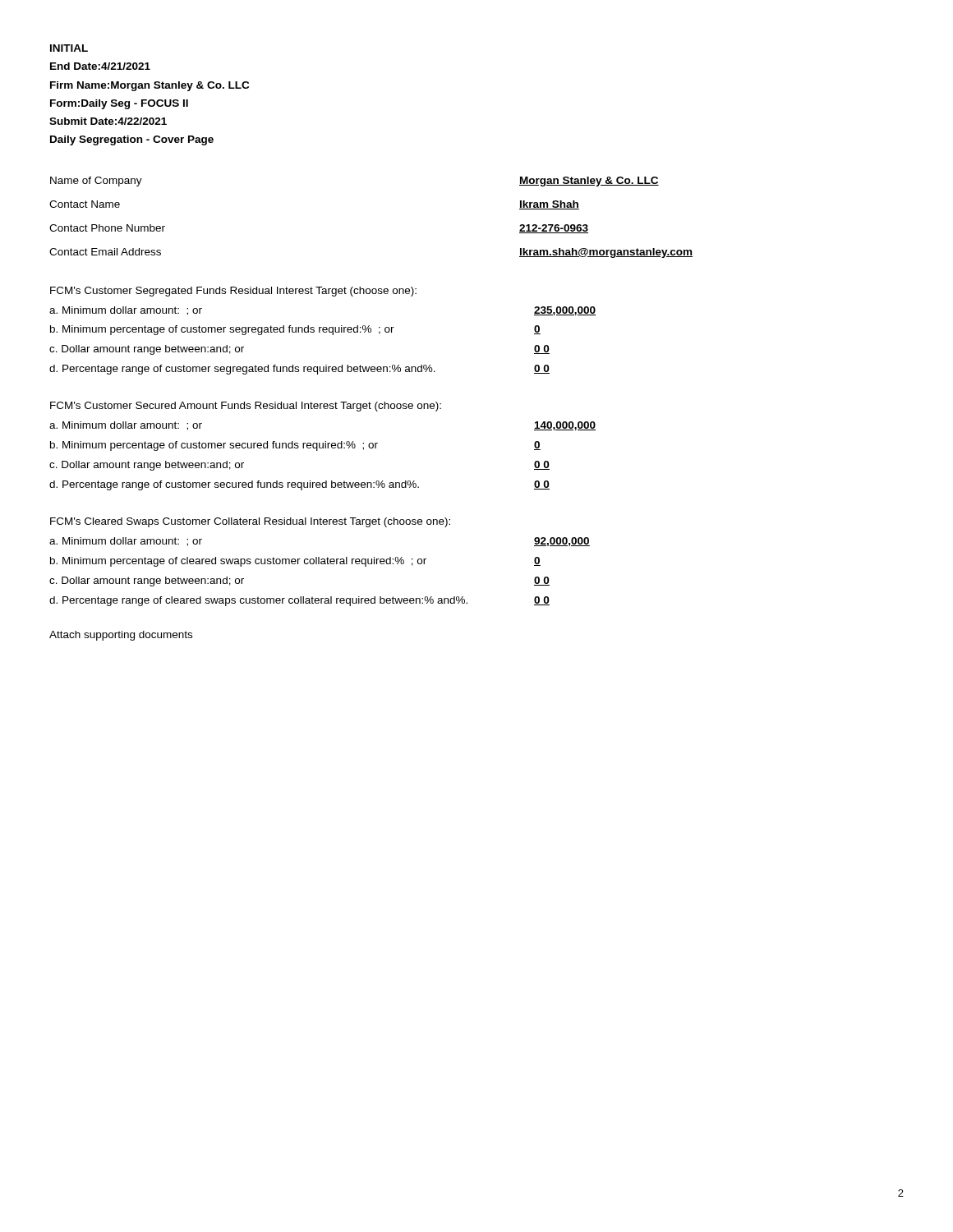
Task: Locate the text containing "Ikram Shah"
Action: point(549,204)
